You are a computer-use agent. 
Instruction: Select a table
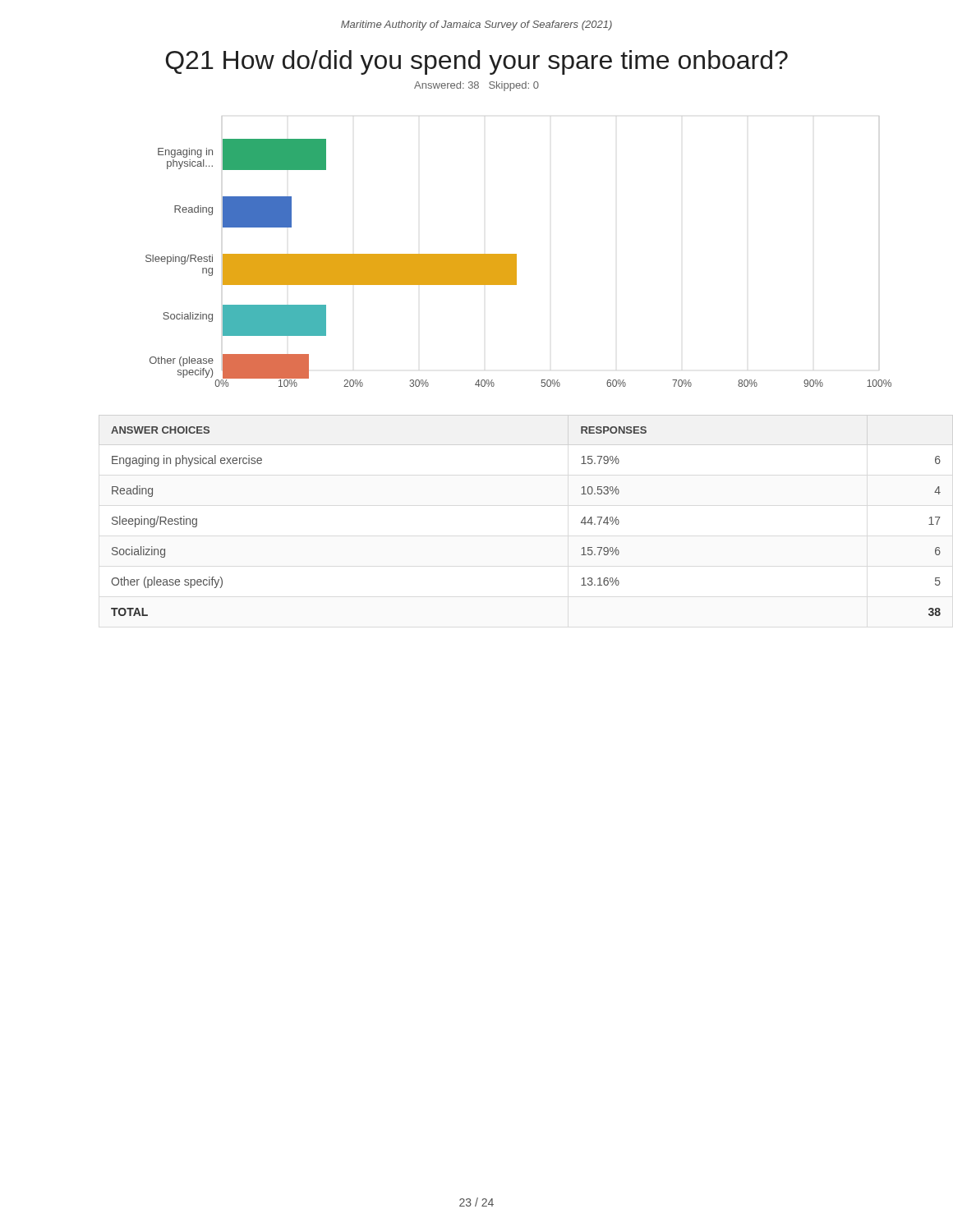(476, 521)
